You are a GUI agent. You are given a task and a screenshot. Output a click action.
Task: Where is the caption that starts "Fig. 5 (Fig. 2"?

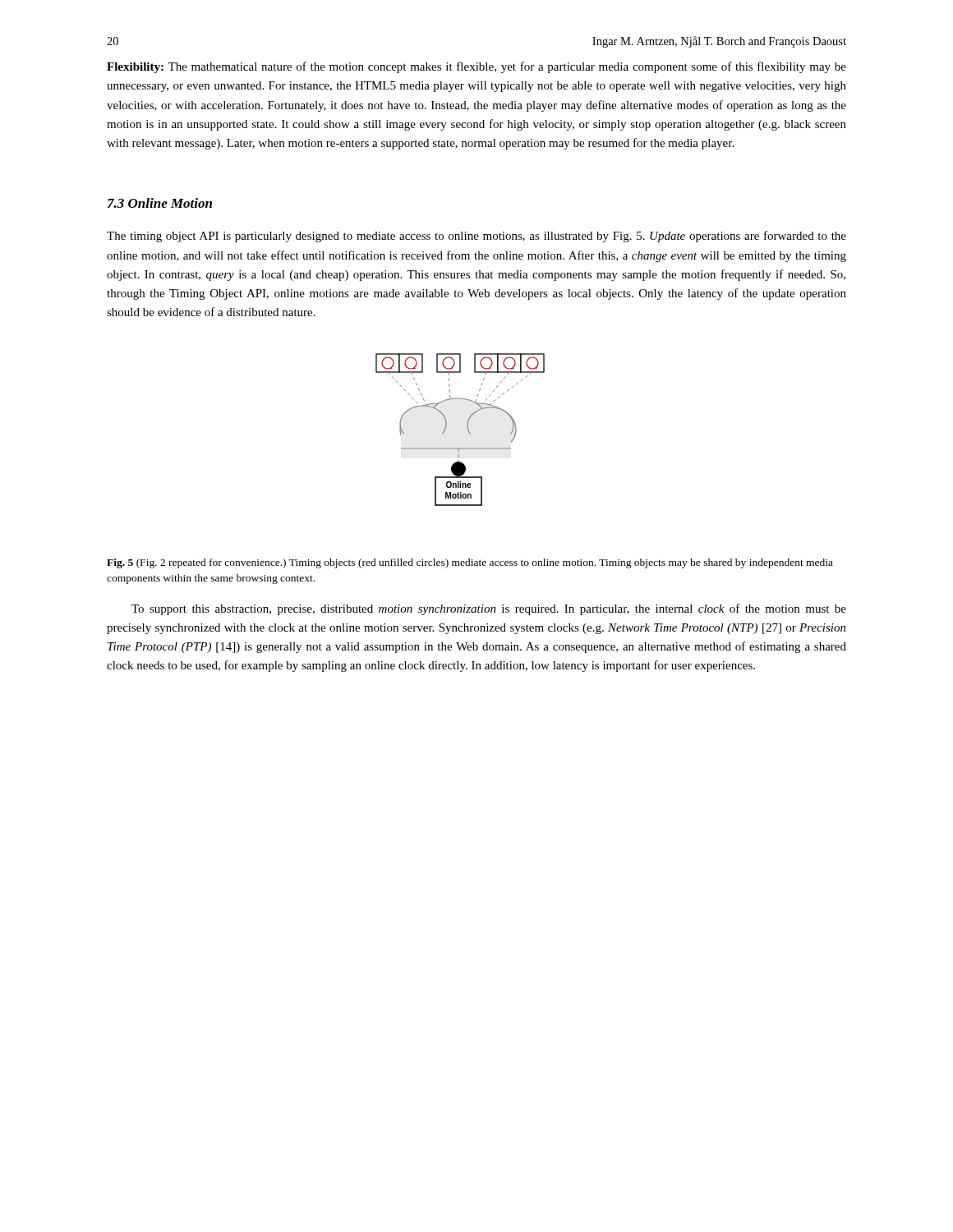tap(470, 570)
